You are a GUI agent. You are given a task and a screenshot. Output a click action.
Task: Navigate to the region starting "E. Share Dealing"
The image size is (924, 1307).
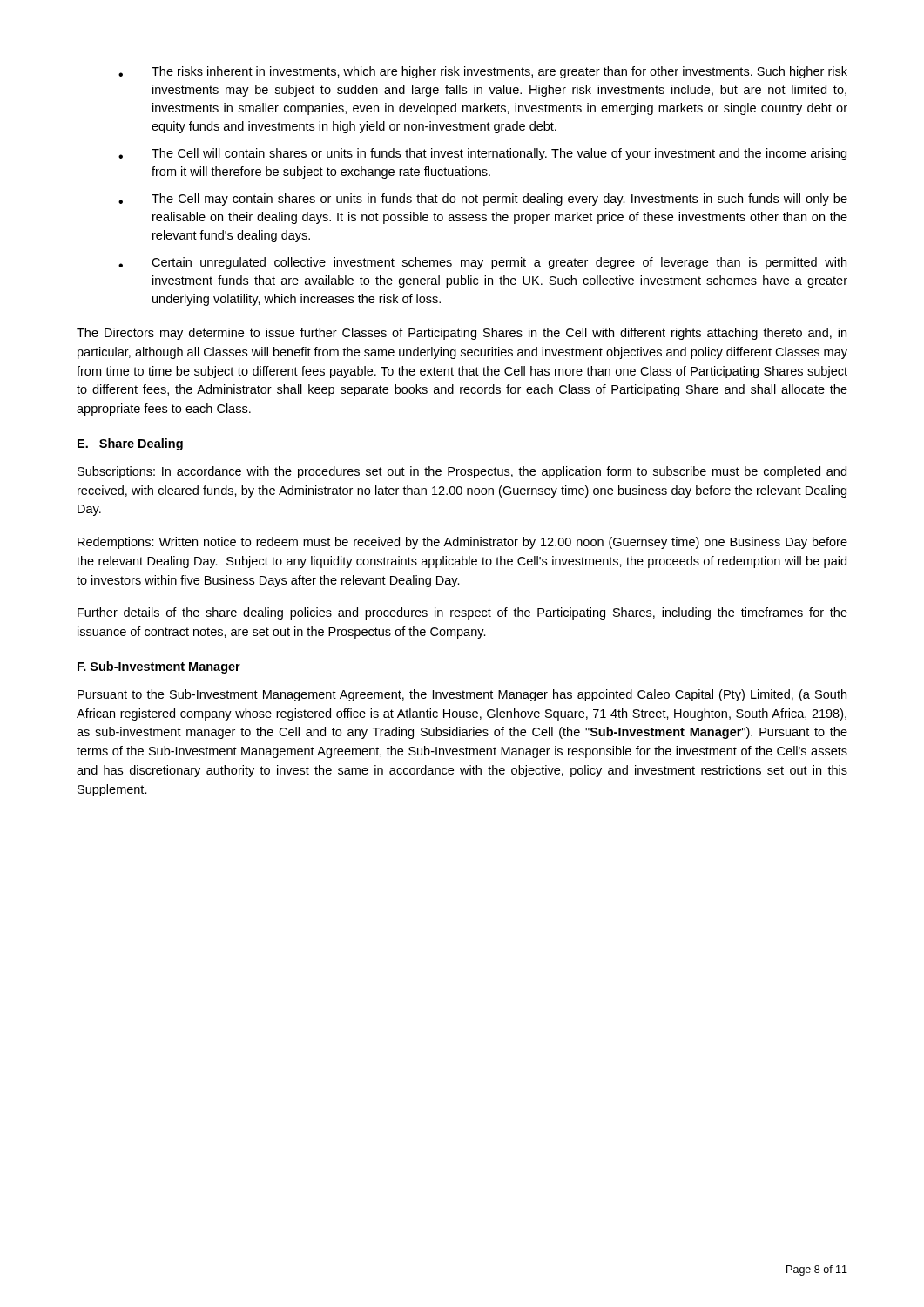(x=130, y=443)
